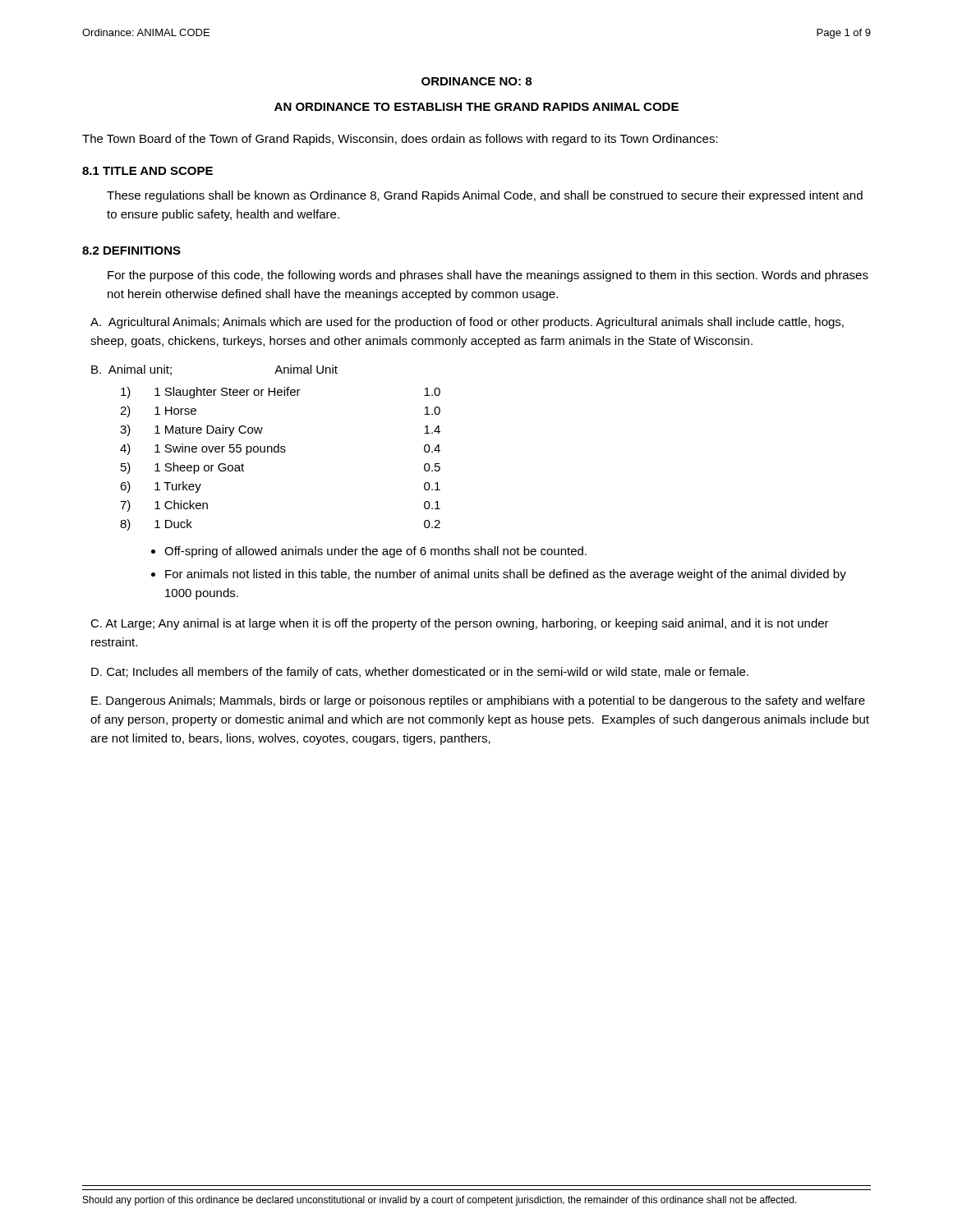Where is the passage that starts "For animals not listed in this table,"?
Screen dimensions: 1232x953
tap(505, 583)
